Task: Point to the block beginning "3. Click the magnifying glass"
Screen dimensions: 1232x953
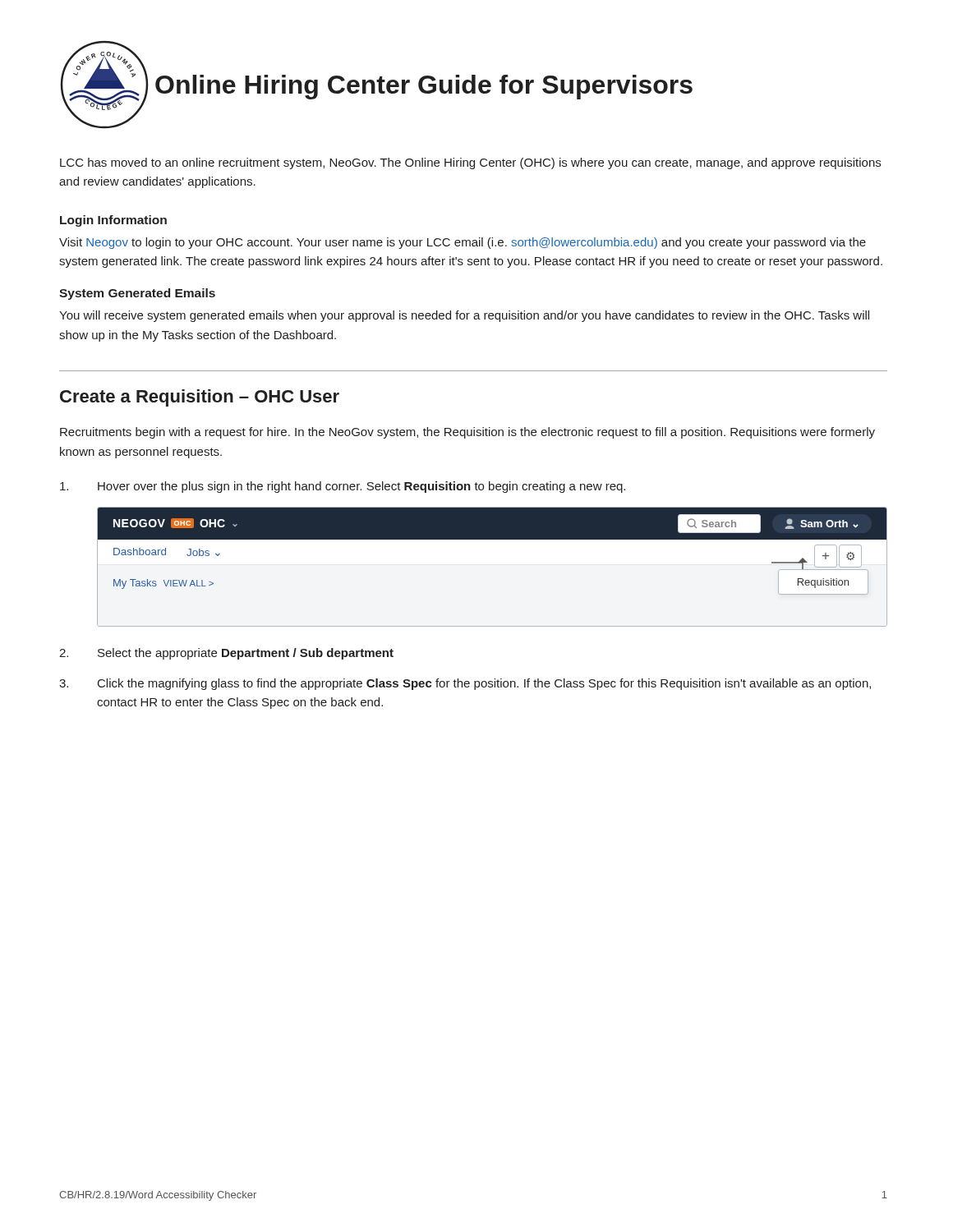Action: click(x=473, y=693)
